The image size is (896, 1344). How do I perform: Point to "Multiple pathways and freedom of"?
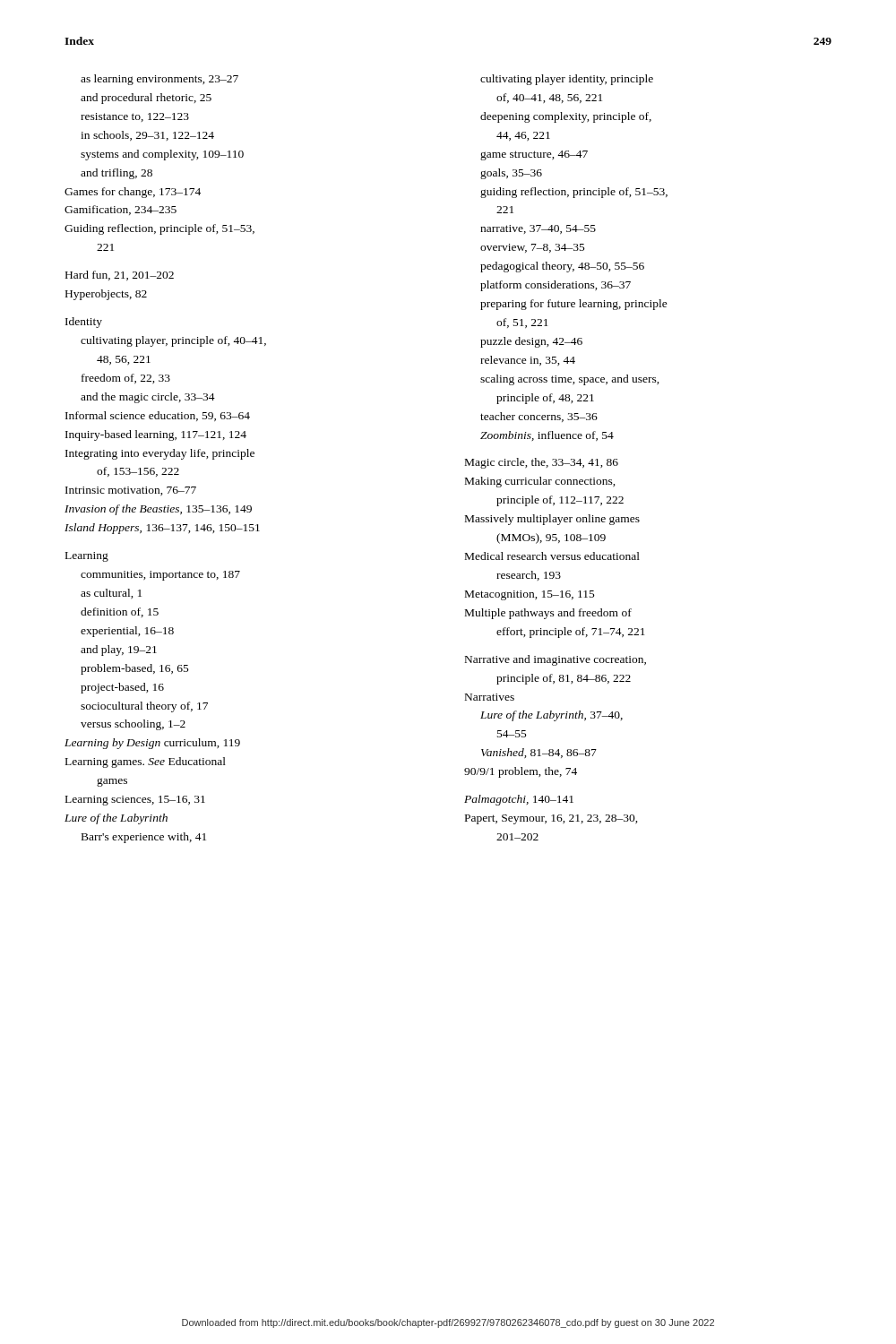click(548, 612)
